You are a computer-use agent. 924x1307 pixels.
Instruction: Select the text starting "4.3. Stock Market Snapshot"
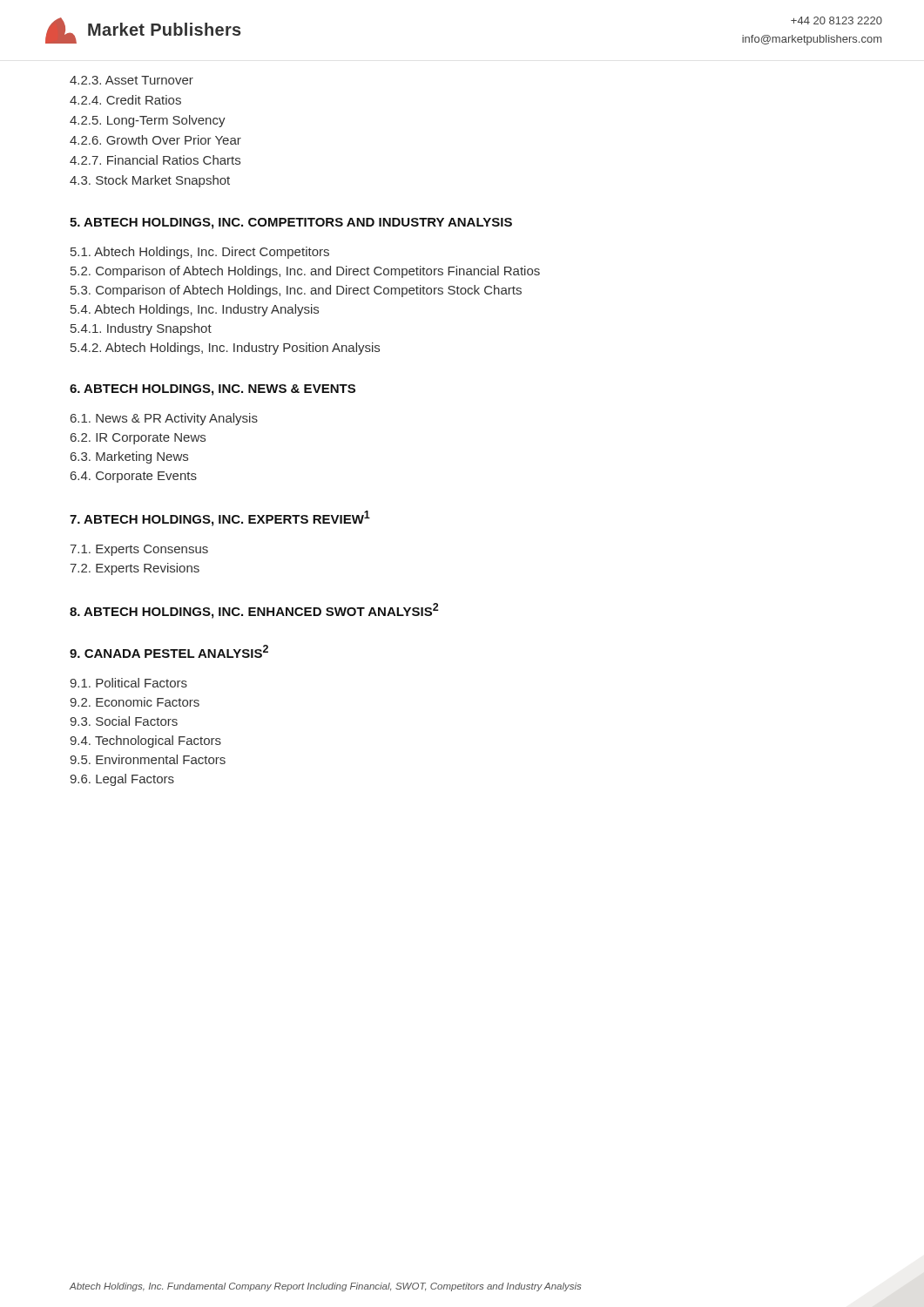(150, 180)
